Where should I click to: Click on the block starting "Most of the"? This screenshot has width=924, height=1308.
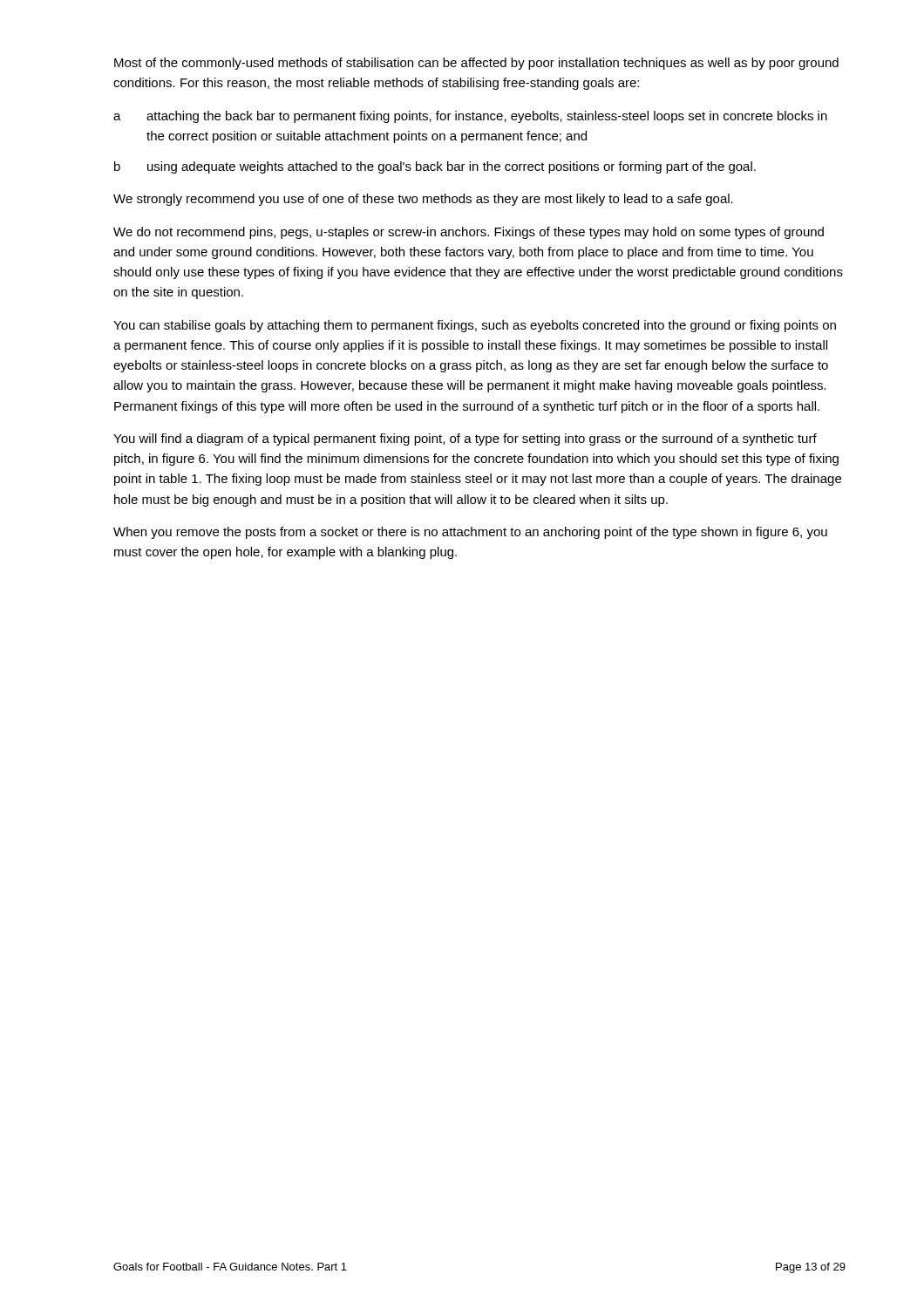(x=476, y=72)
